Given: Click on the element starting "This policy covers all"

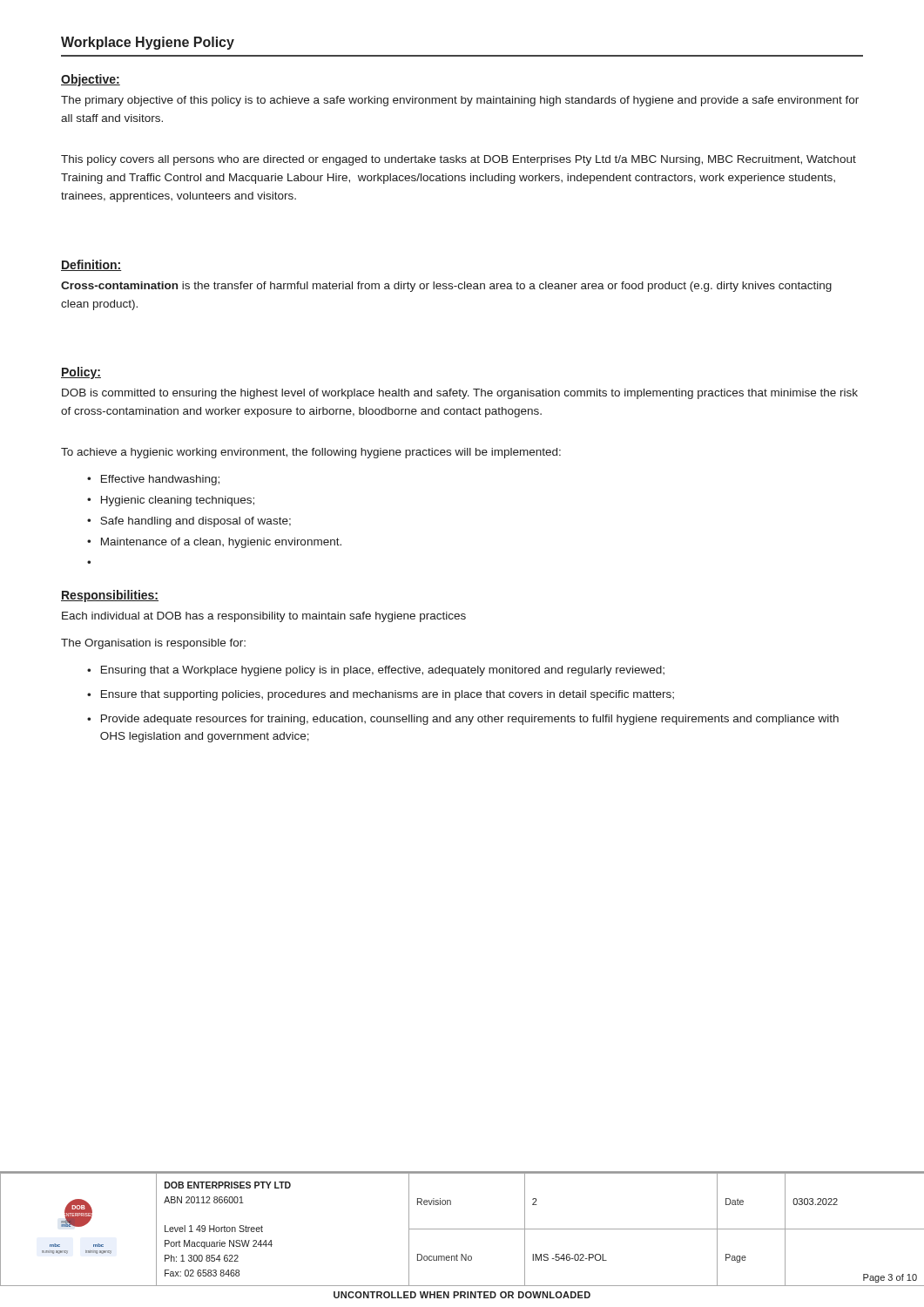Looking at the screenshot, I should (x=458, y=177).
